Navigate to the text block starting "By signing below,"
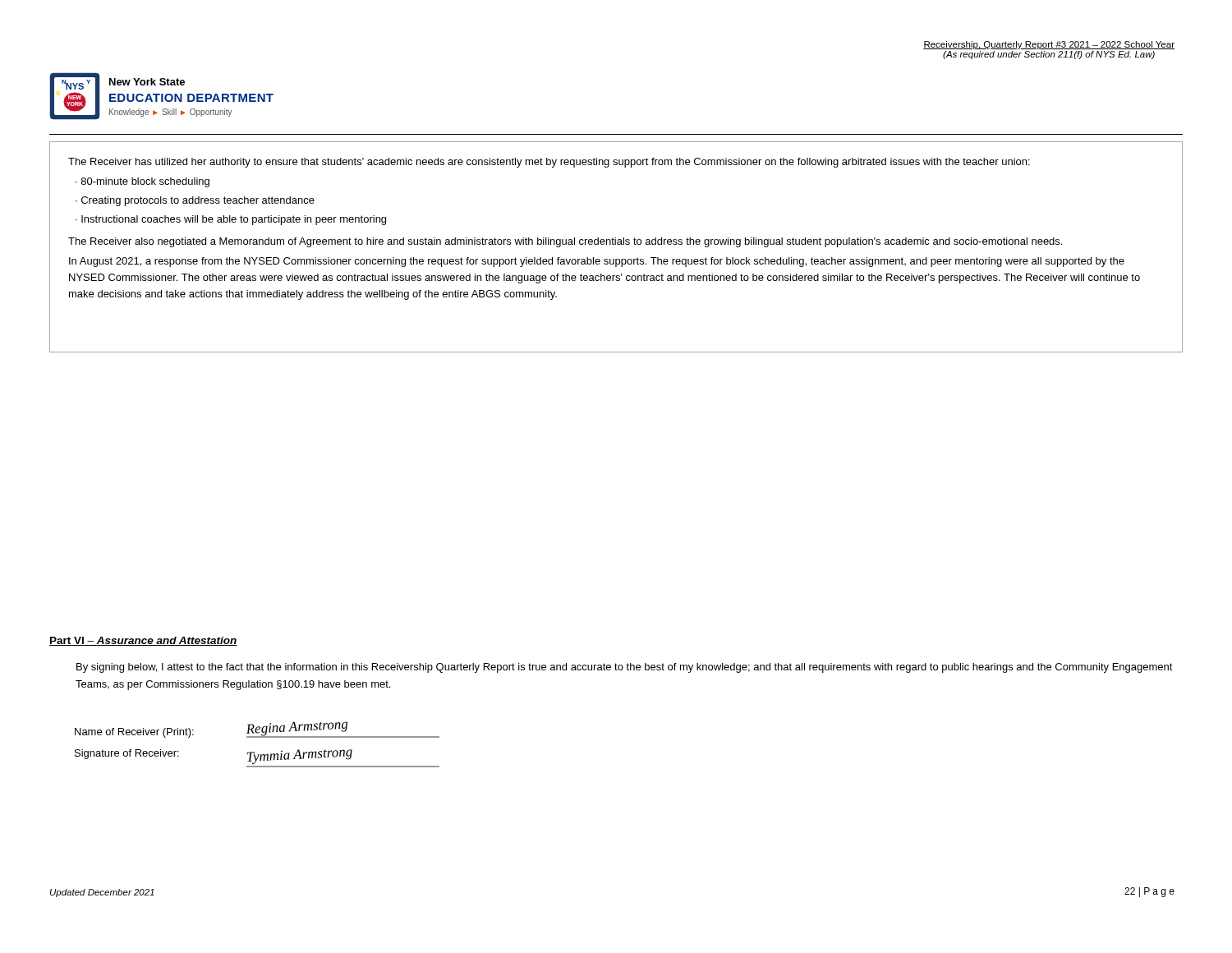This screenshot has width=1232, height=953. (624, 675)
